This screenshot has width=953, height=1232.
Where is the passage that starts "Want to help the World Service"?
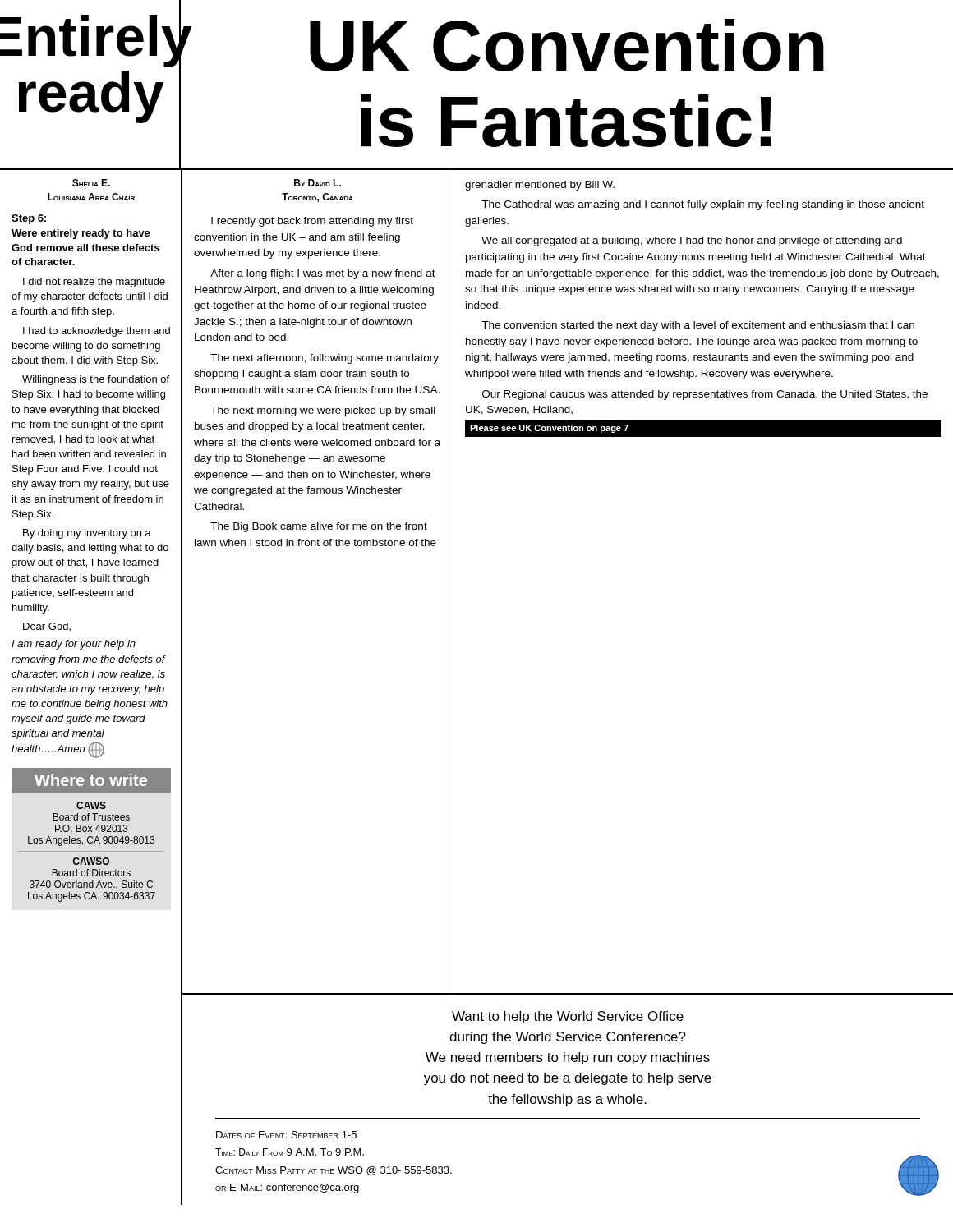point(568,1058)
